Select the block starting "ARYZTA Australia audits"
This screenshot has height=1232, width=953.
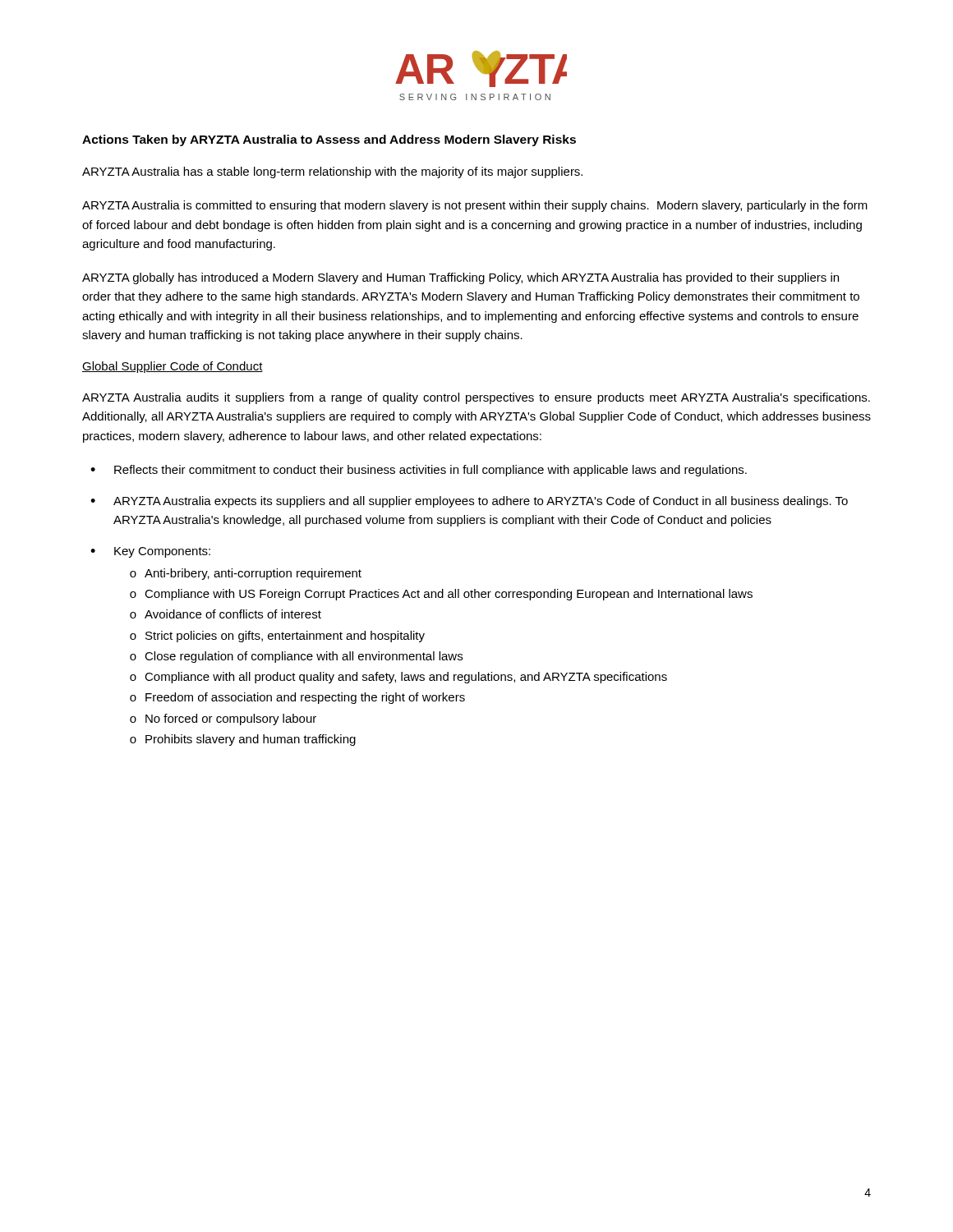click(x=476, y=416)
